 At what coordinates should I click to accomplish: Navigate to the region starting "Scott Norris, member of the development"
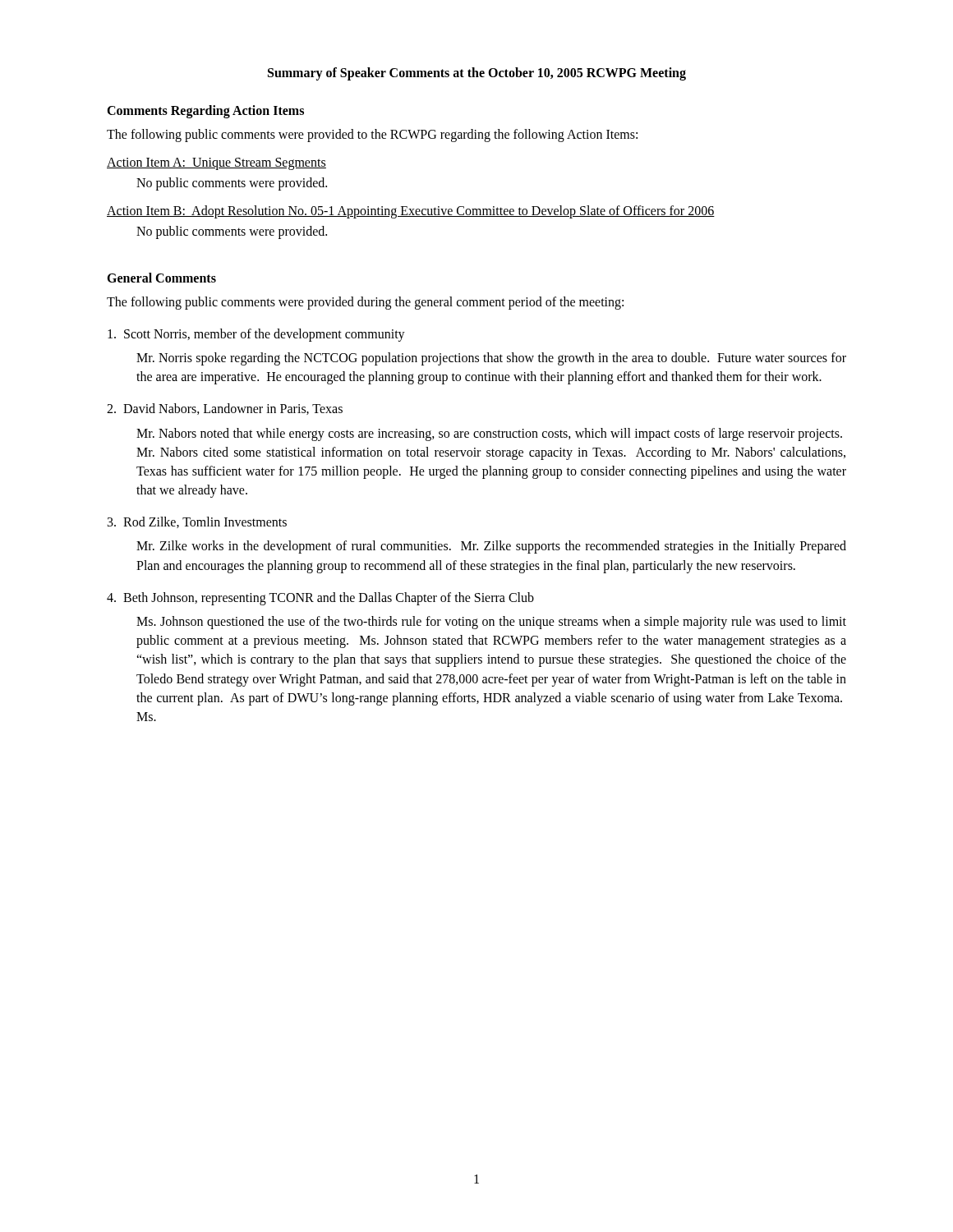click(256, 334)
